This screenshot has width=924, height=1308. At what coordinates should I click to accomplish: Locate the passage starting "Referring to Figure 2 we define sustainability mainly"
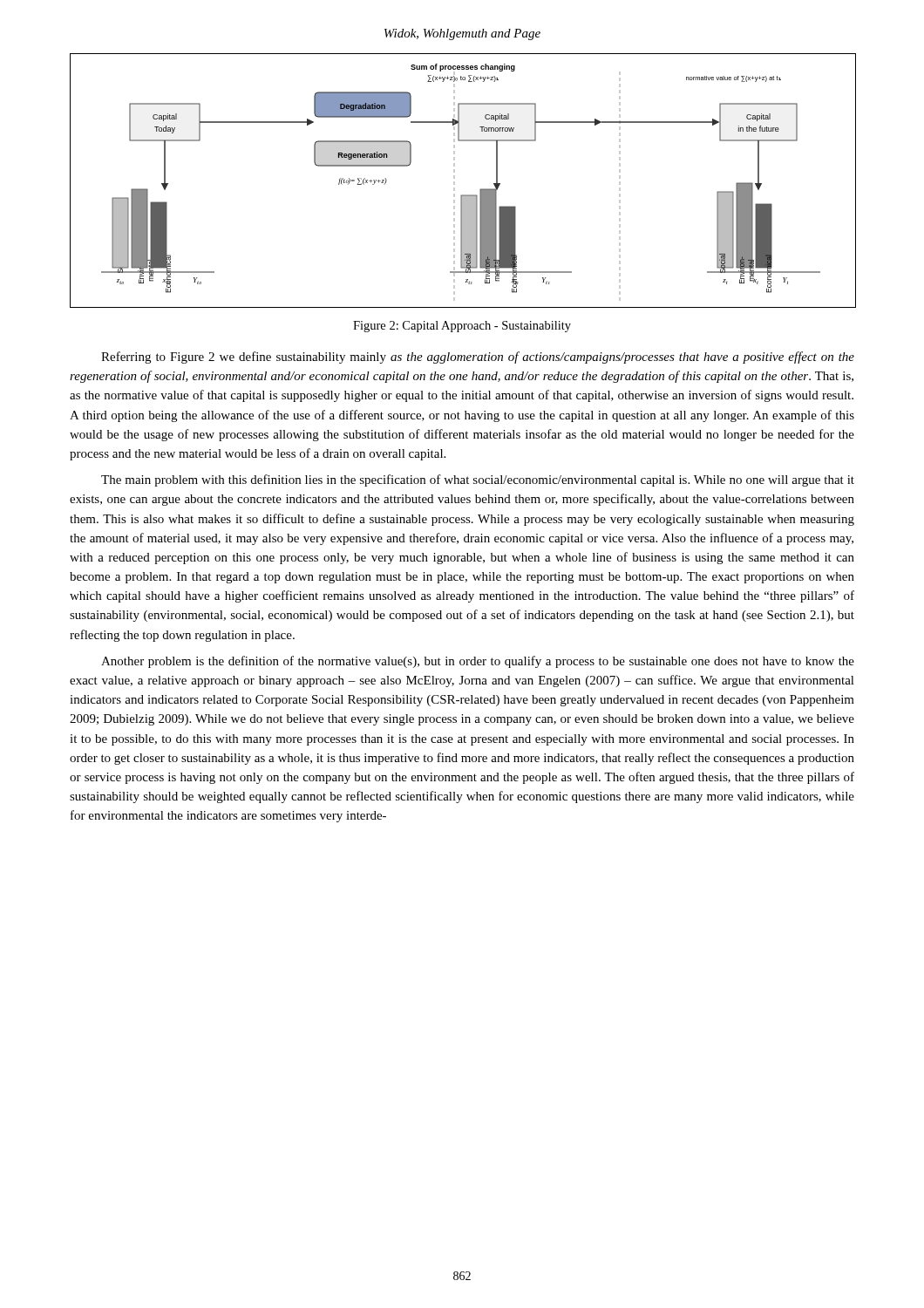pyautogui.click(x=462, y=405)
